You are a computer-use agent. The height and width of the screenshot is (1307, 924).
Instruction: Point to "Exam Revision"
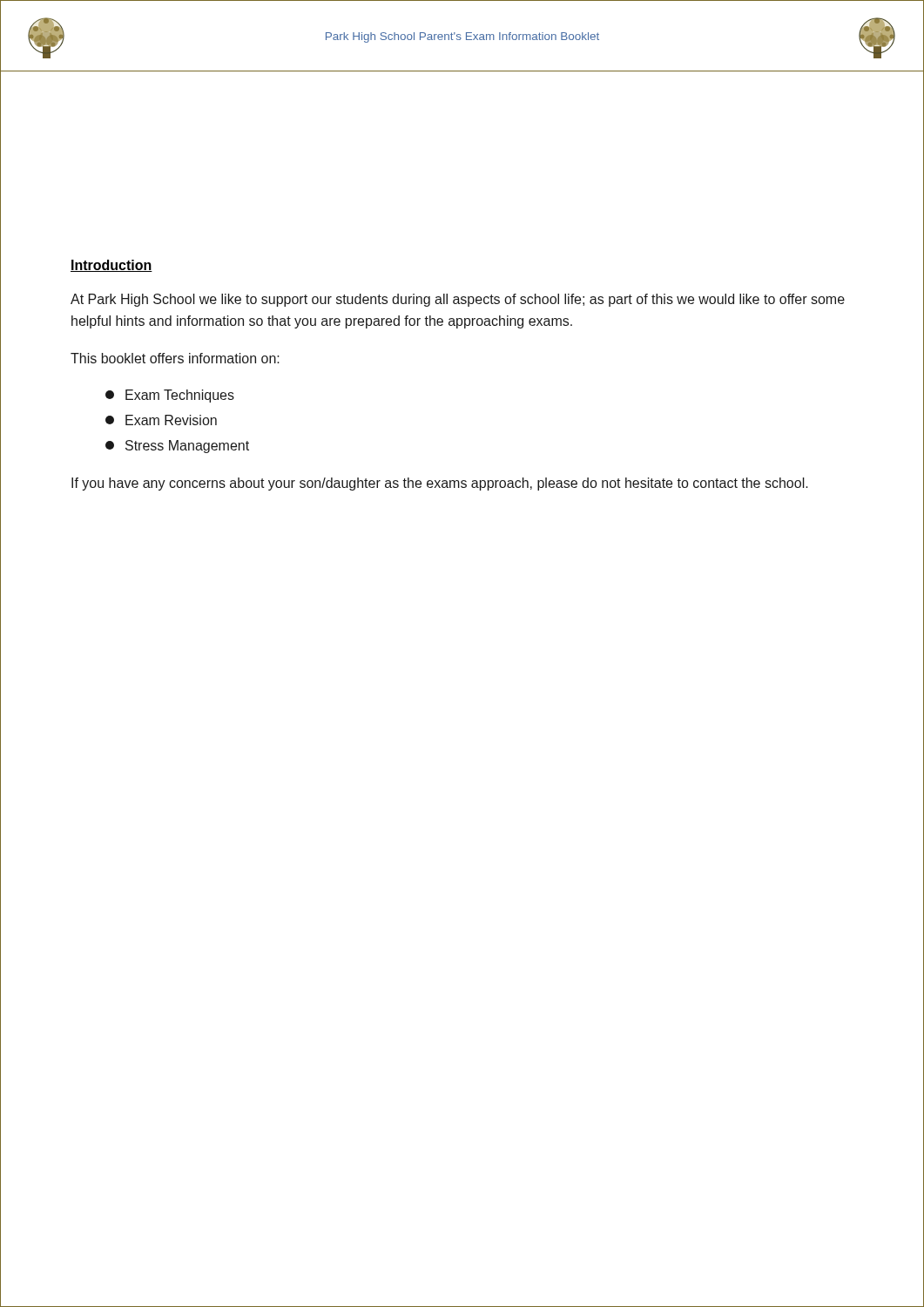tap(161, 421)
